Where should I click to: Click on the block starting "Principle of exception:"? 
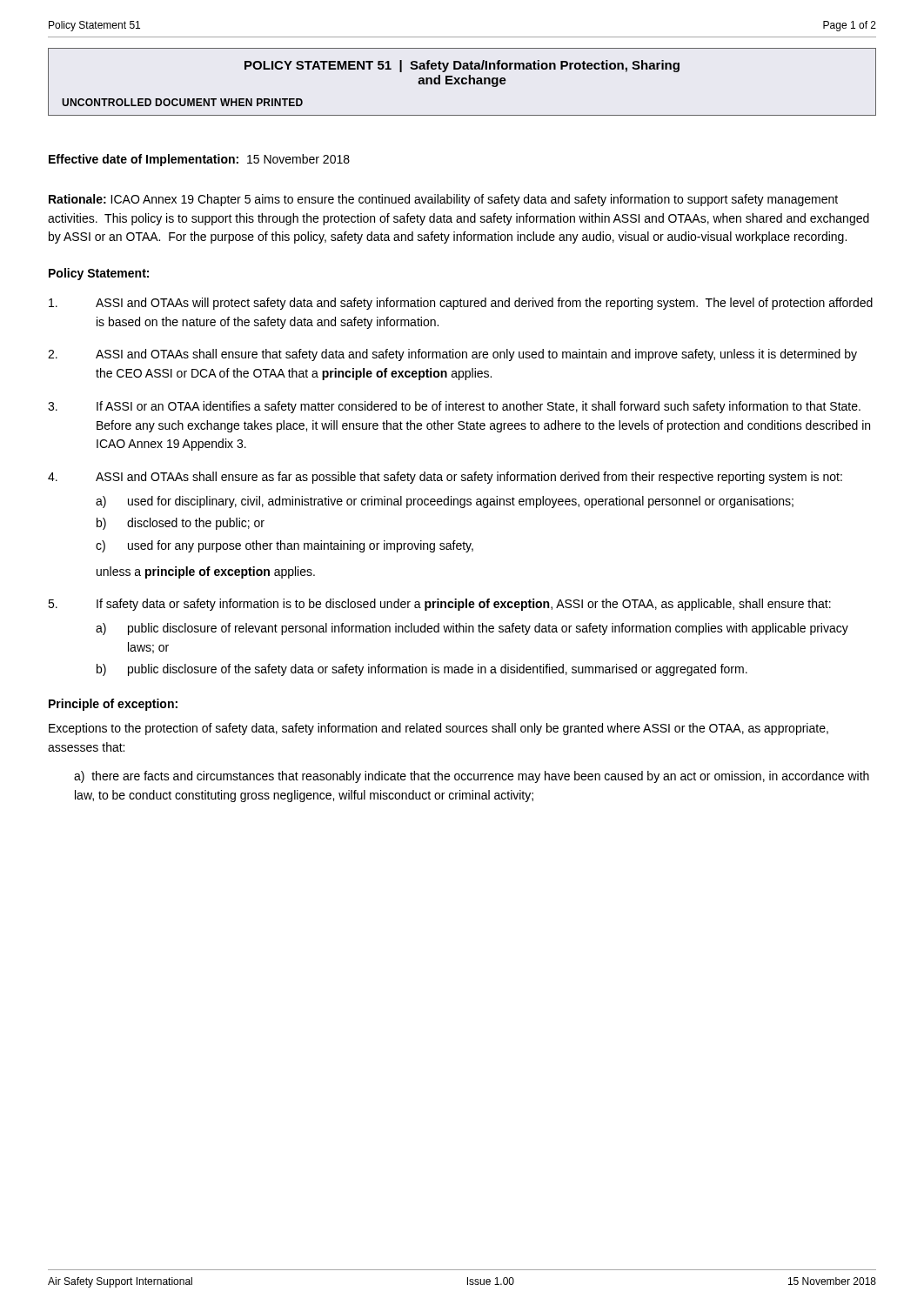pos(113,704)
